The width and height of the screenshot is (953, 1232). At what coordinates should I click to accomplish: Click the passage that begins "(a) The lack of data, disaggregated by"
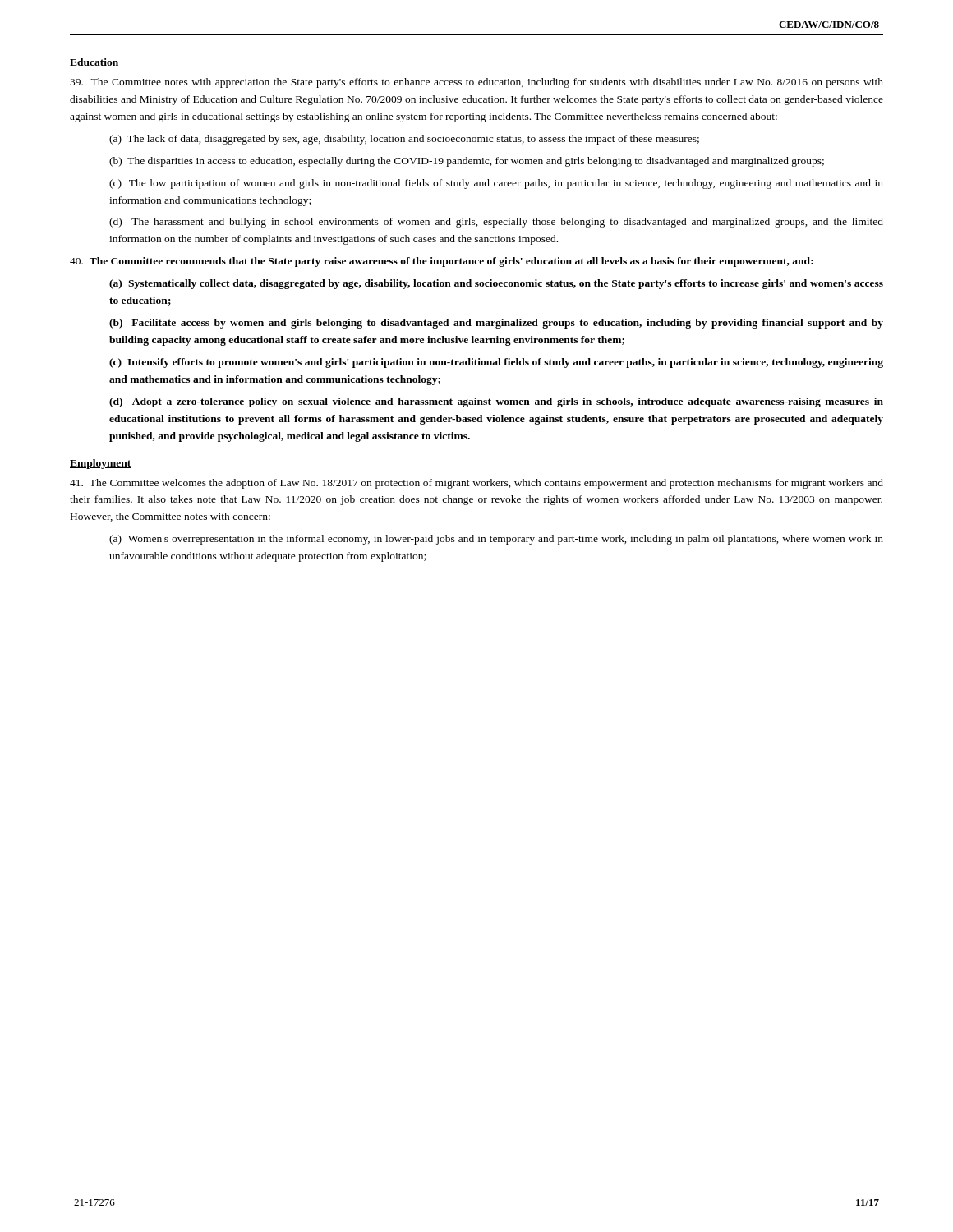[405, 138]
